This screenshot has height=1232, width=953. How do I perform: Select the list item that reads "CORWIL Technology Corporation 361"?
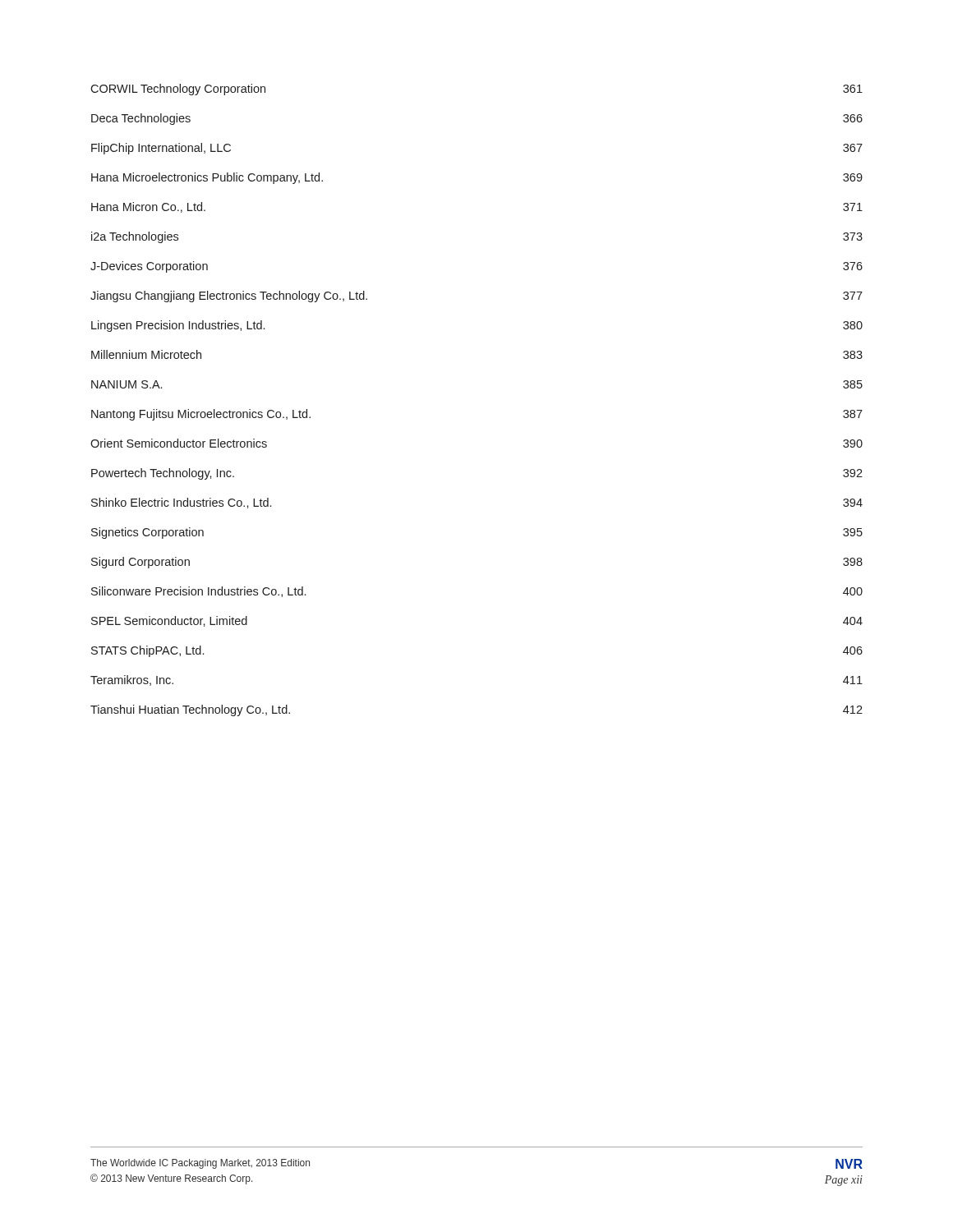tap(180, 89)
